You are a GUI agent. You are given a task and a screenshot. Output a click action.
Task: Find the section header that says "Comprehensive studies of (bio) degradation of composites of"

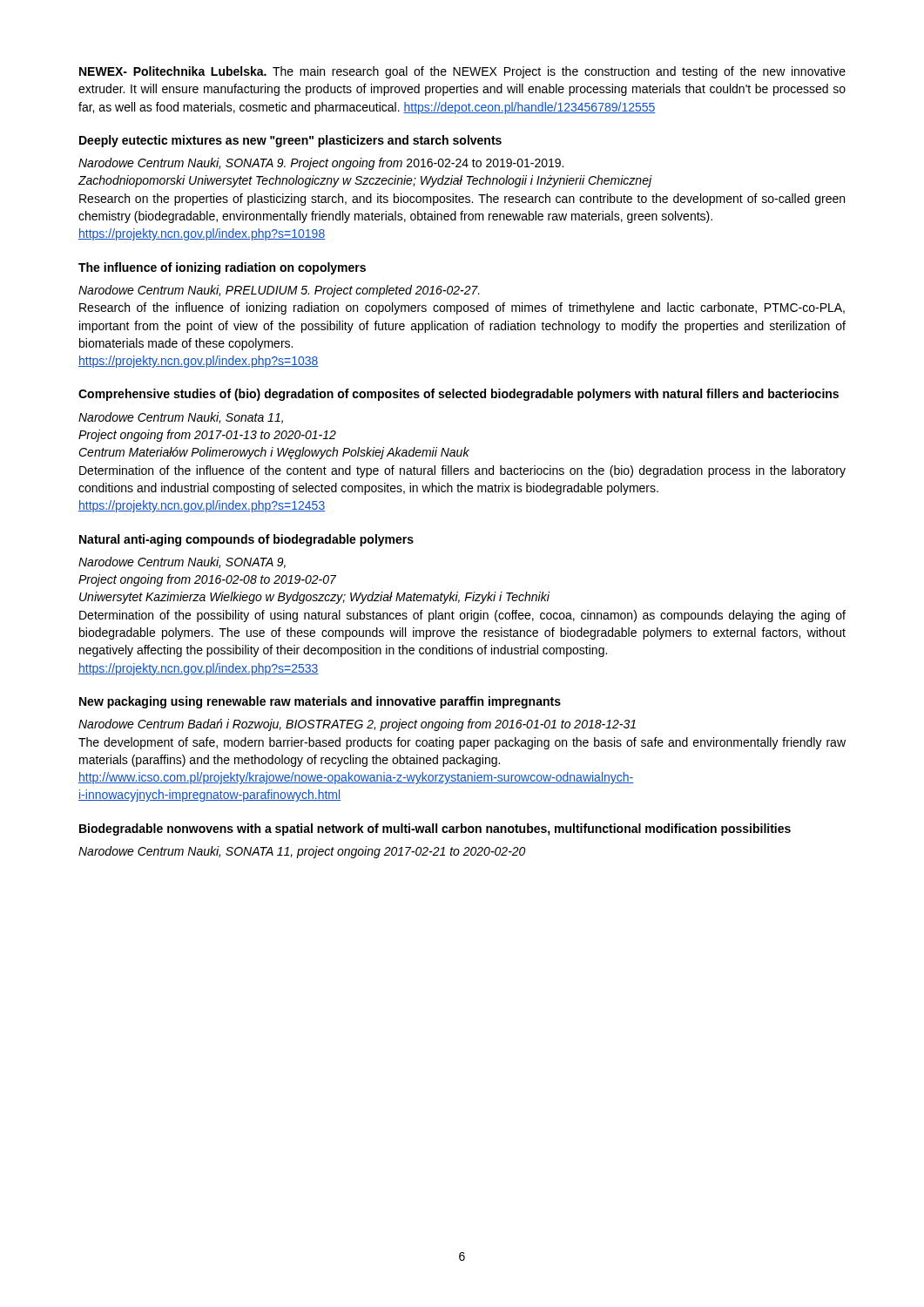click(462, 394)
